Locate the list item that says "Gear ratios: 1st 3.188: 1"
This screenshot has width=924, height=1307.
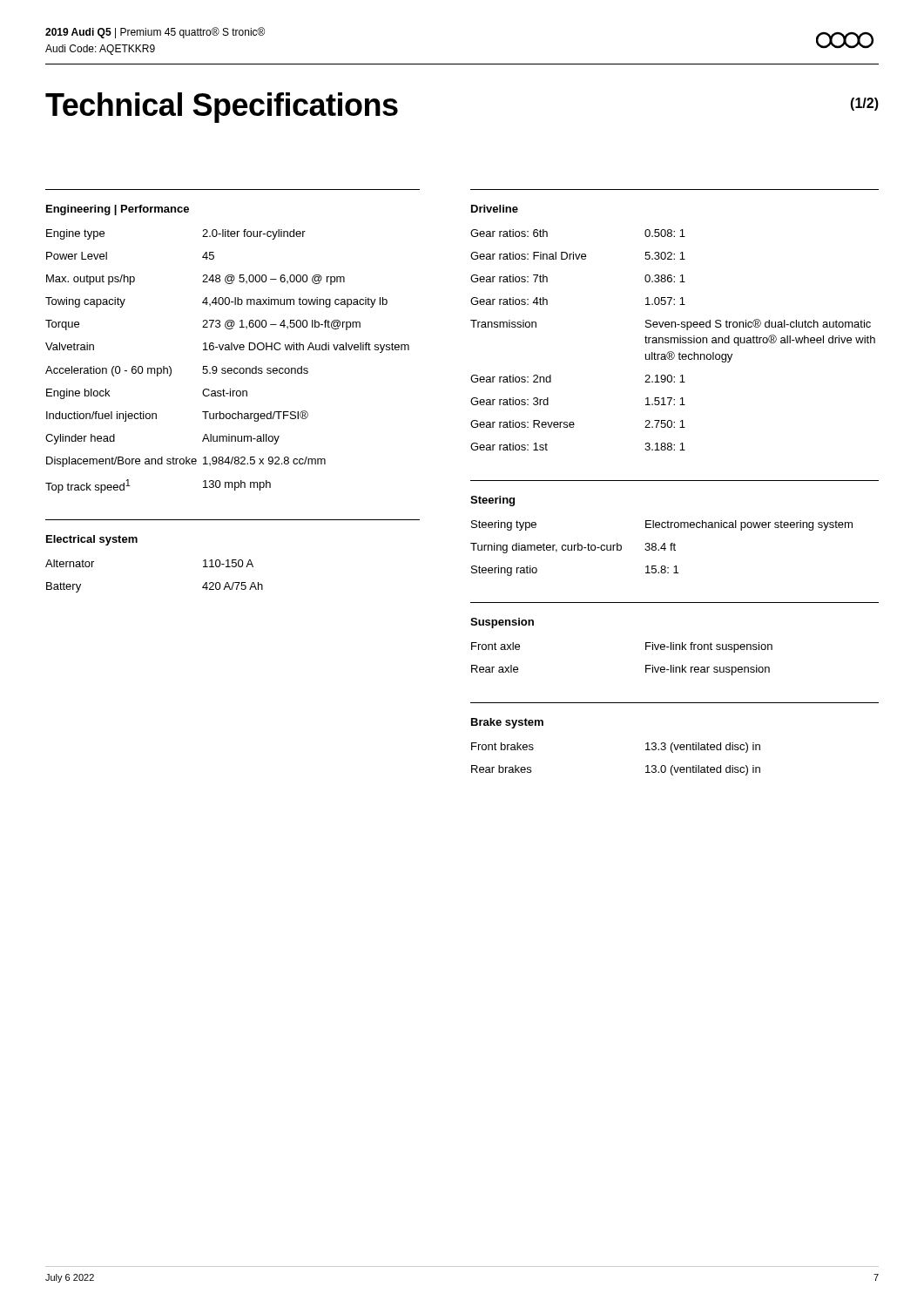[x=675, y=447]
